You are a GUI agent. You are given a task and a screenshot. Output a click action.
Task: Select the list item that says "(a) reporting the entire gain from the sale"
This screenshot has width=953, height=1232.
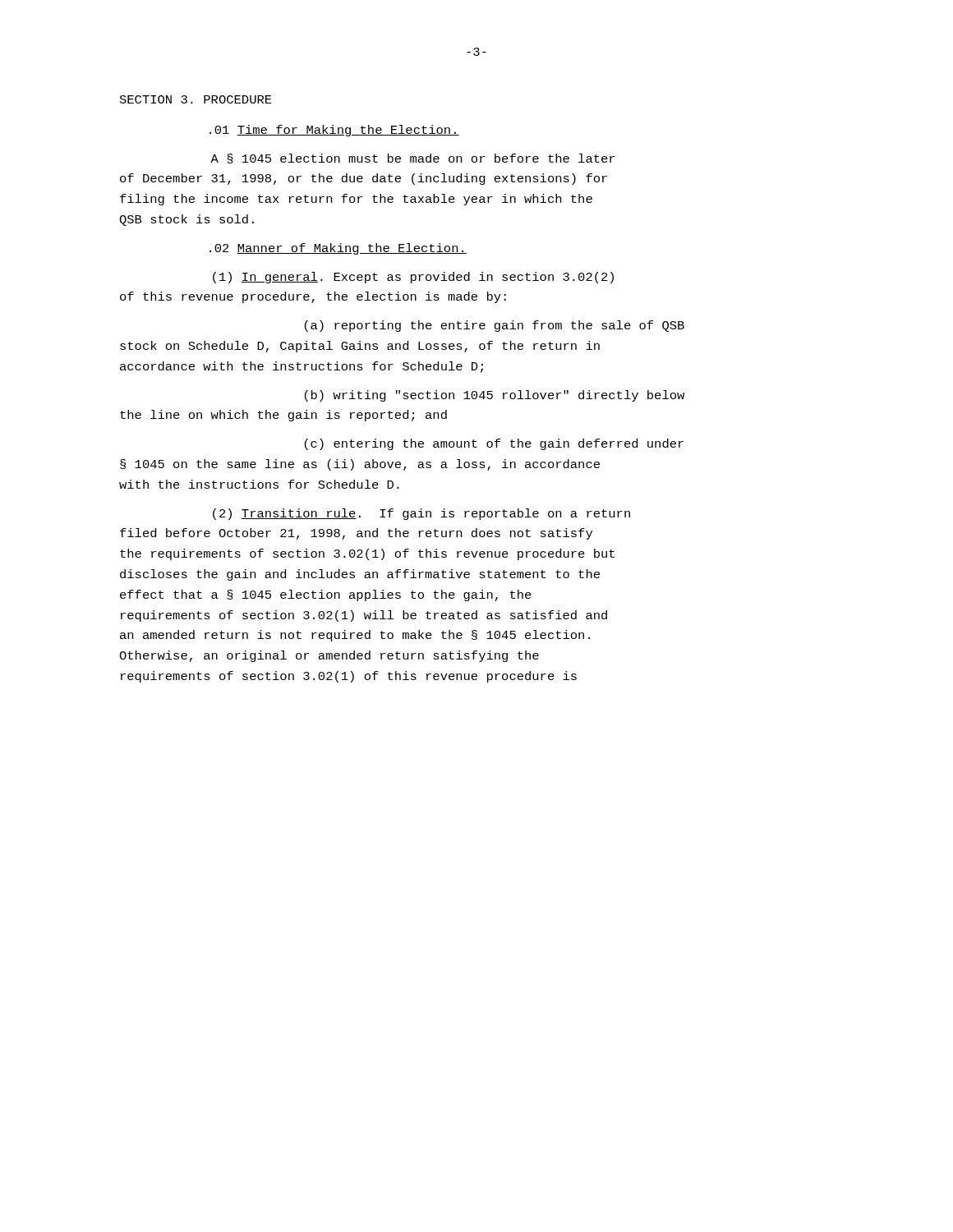(402, 347)
